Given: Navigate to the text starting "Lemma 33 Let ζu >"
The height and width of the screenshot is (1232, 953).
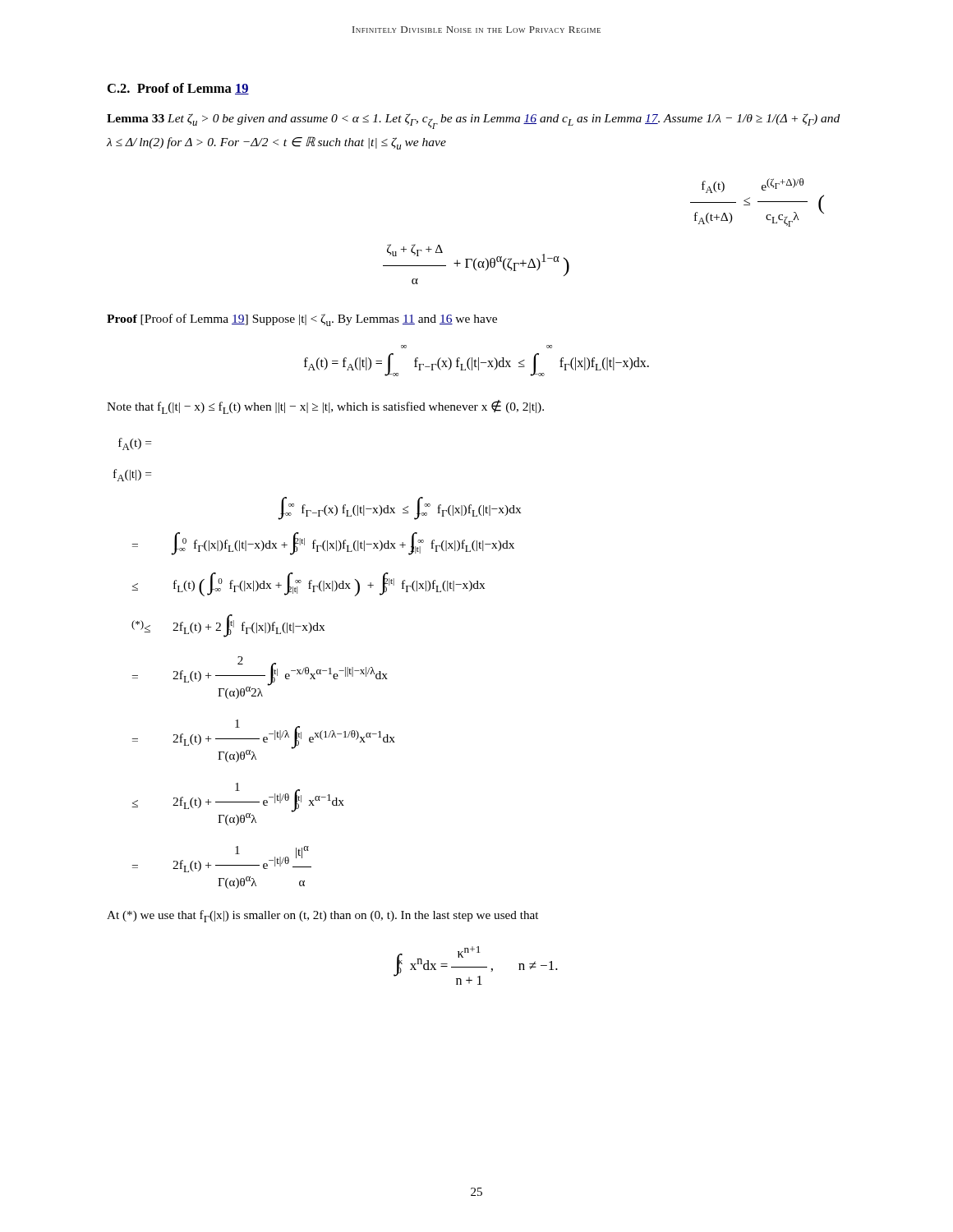Looking at the screenshot, I should pos(473,132).
